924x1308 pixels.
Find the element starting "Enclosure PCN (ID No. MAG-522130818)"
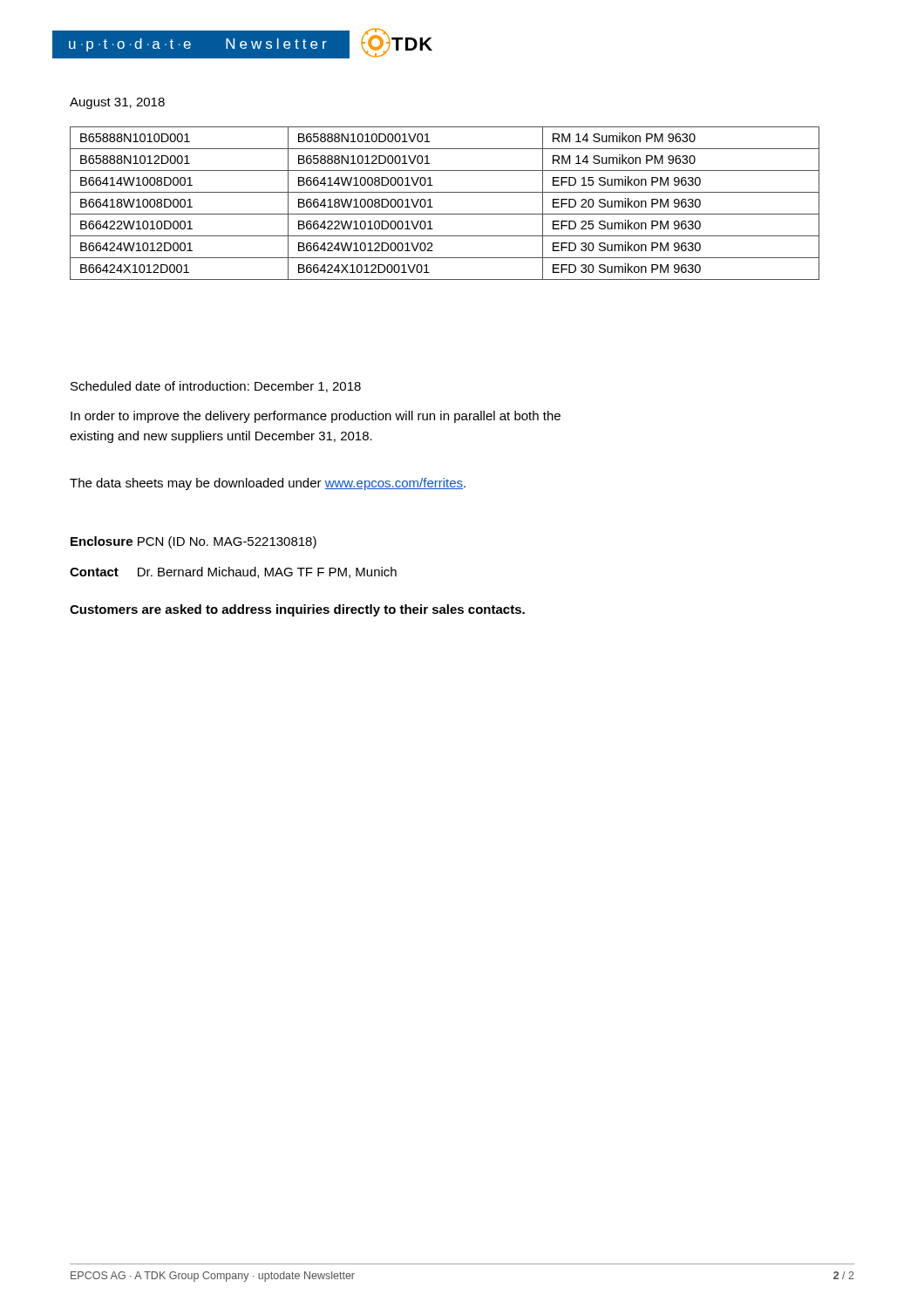[193, 541]
